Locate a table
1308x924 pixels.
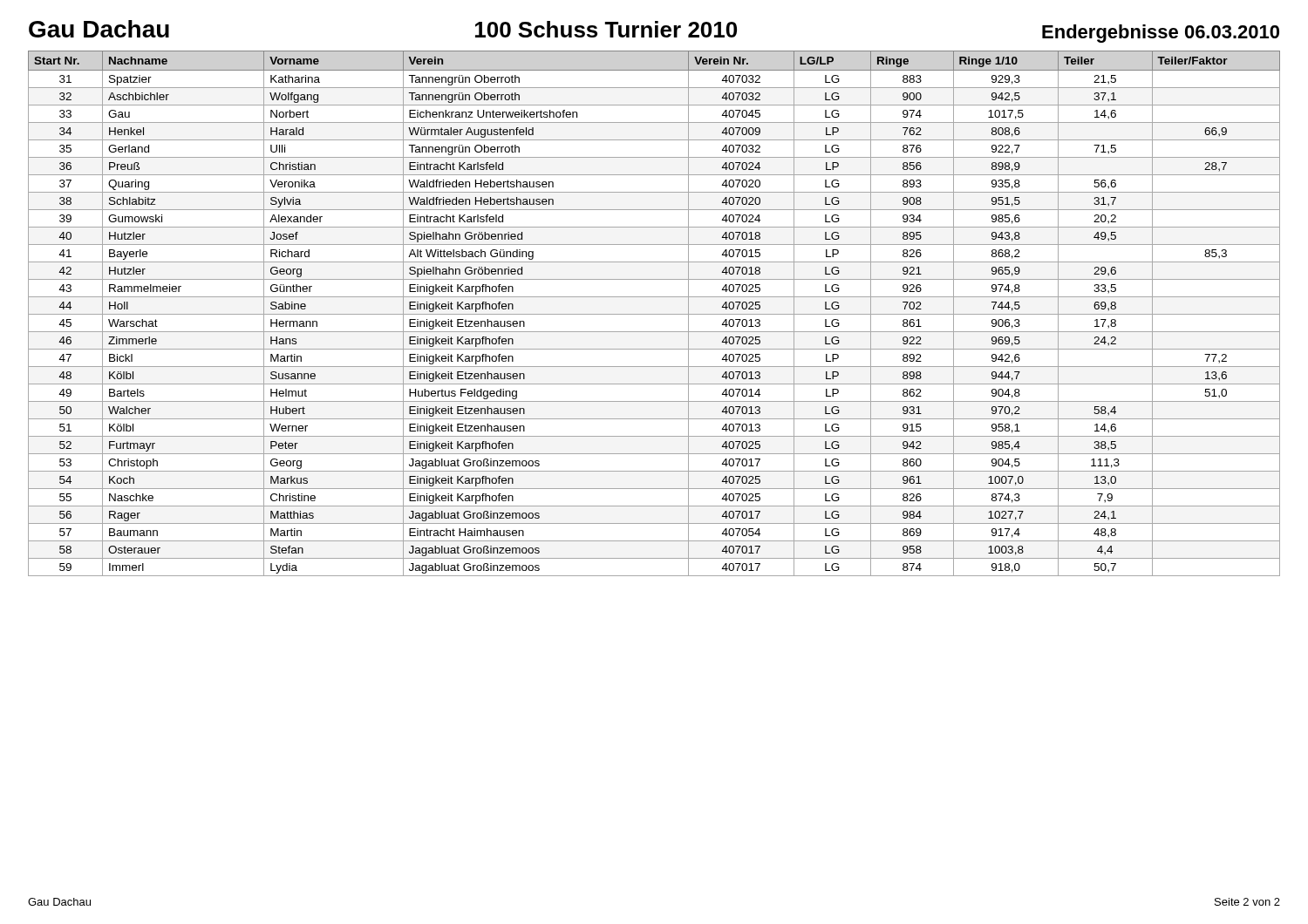[654, 313]
